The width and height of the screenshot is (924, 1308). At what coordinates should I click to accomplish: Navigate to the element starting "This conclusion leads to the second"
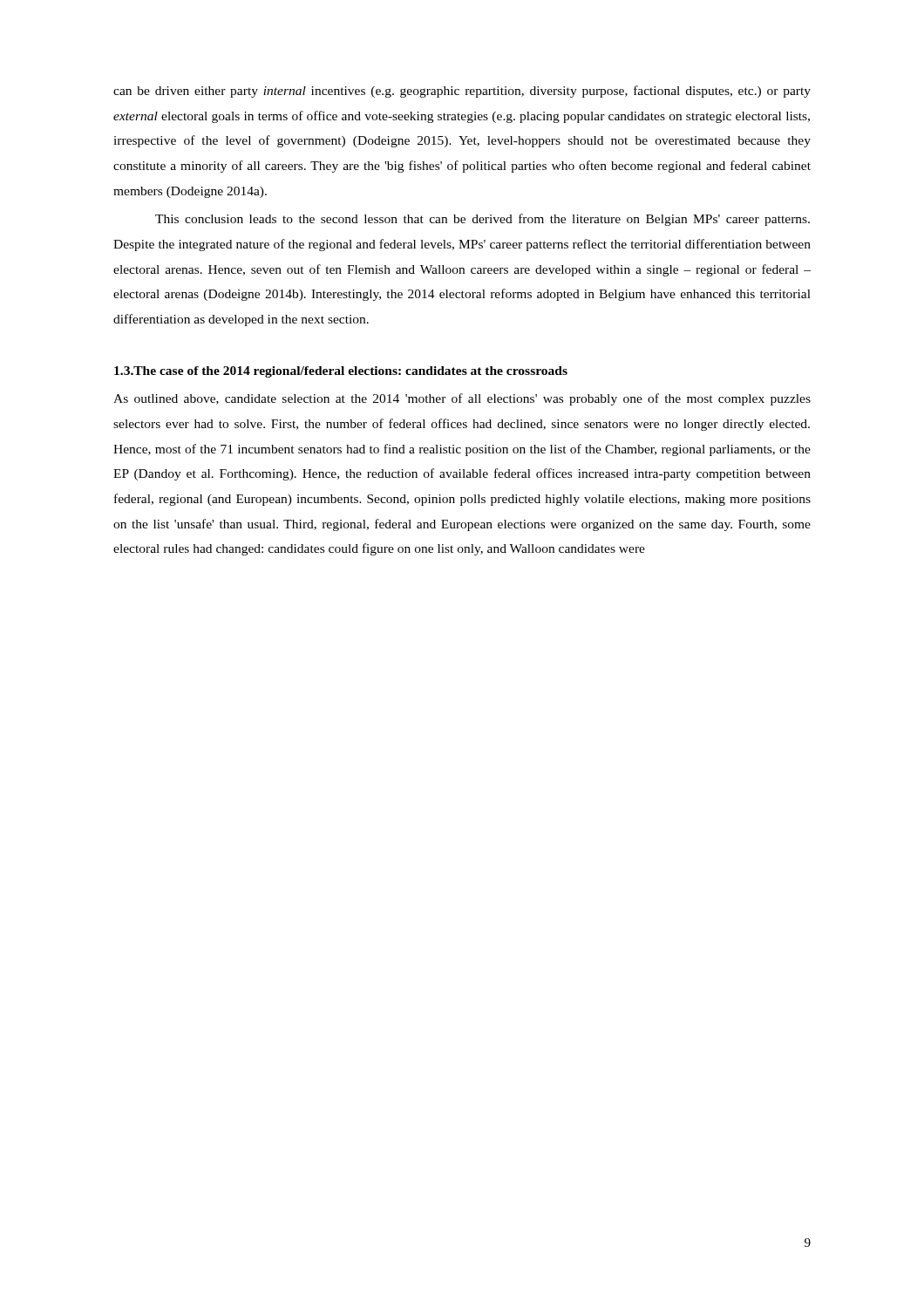[462, 269]
